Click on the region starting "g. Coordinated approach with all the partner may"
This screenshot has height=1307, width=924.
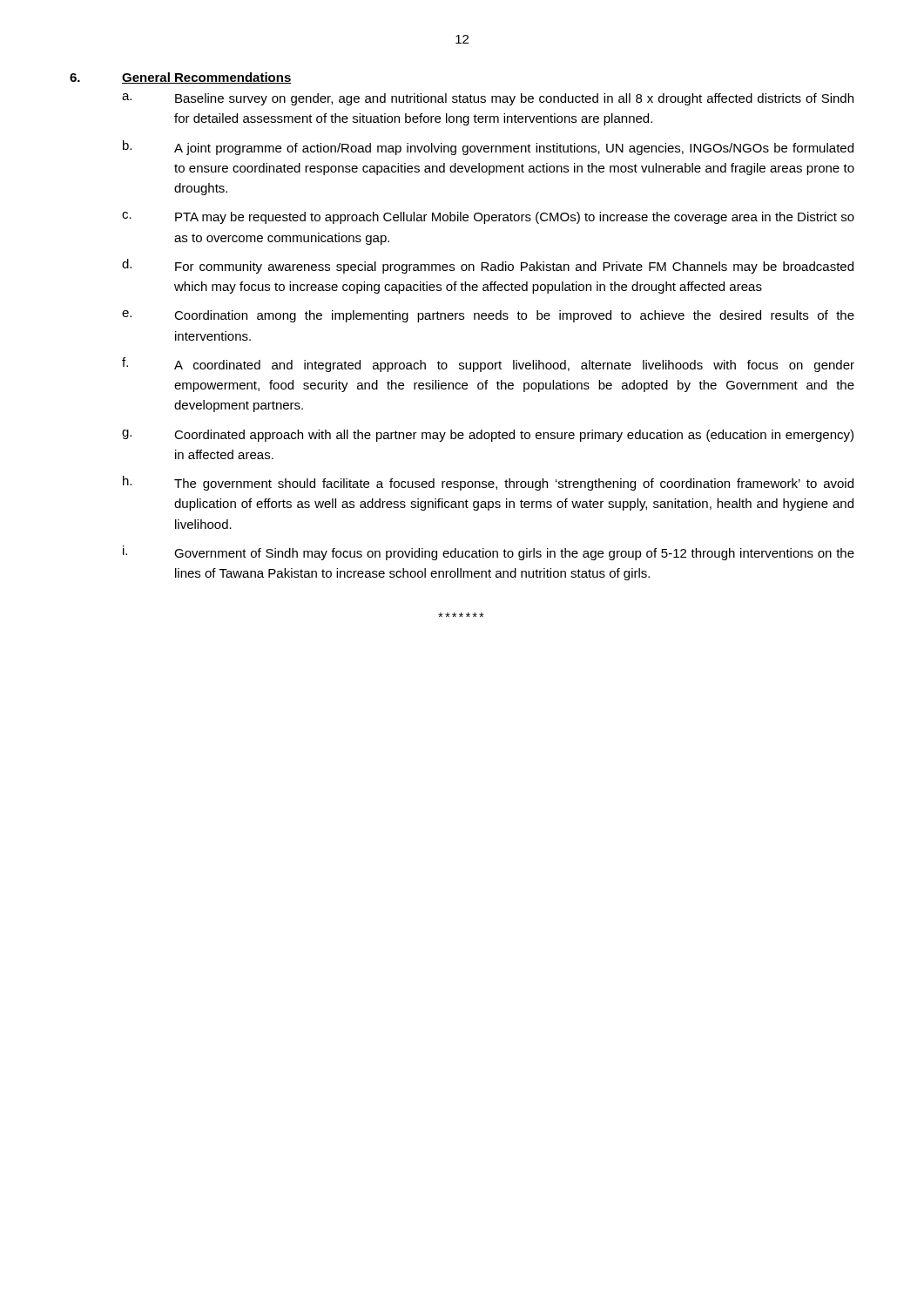click(x=488, y=444)
